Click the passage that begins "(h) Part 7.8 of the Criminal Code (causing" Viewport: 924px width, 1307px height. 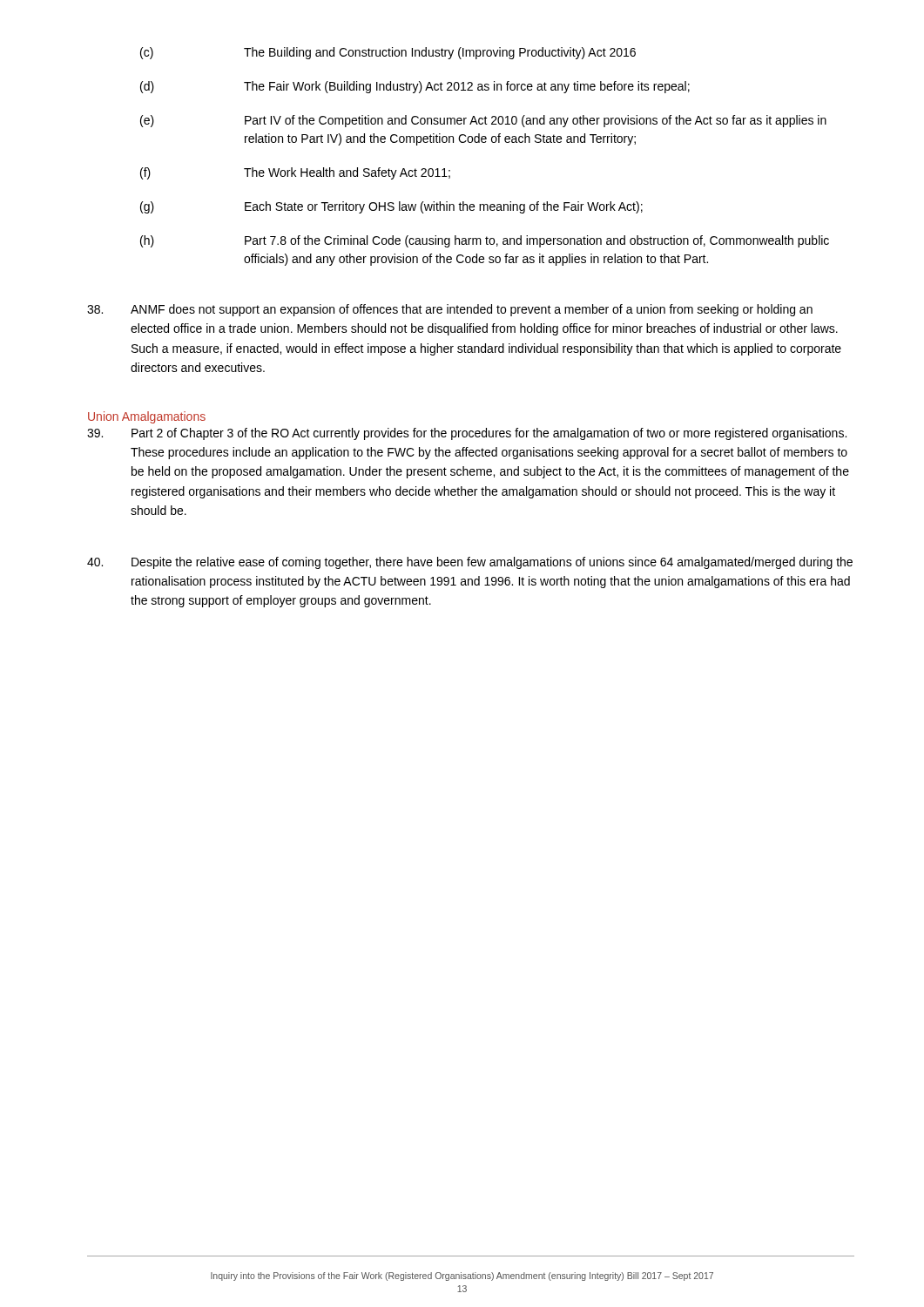click(471, 250)
